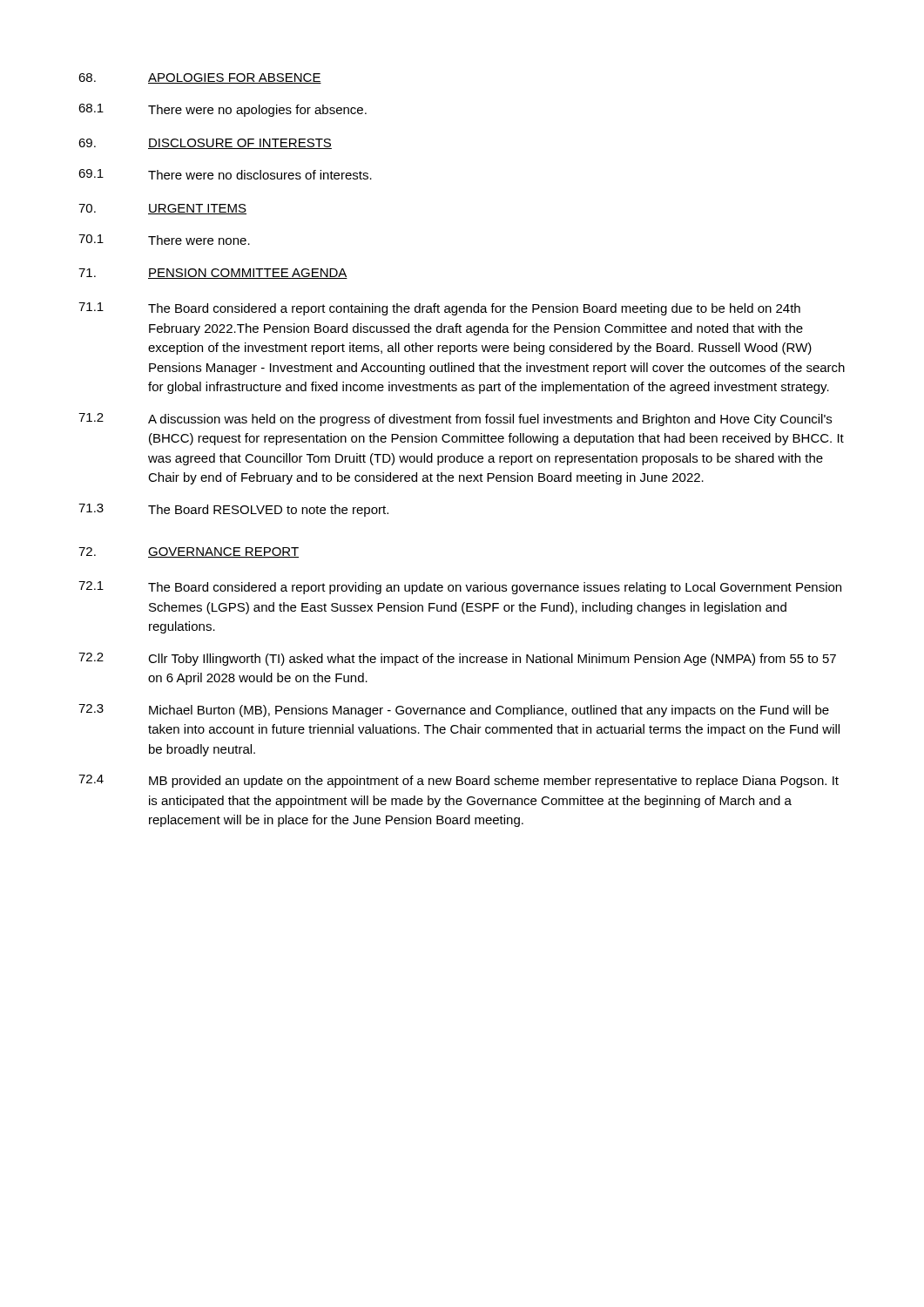Find "70. URGENT ITEMS" on this page
Viewport: 924px width, 1307px height.
(x=162, y=207)
